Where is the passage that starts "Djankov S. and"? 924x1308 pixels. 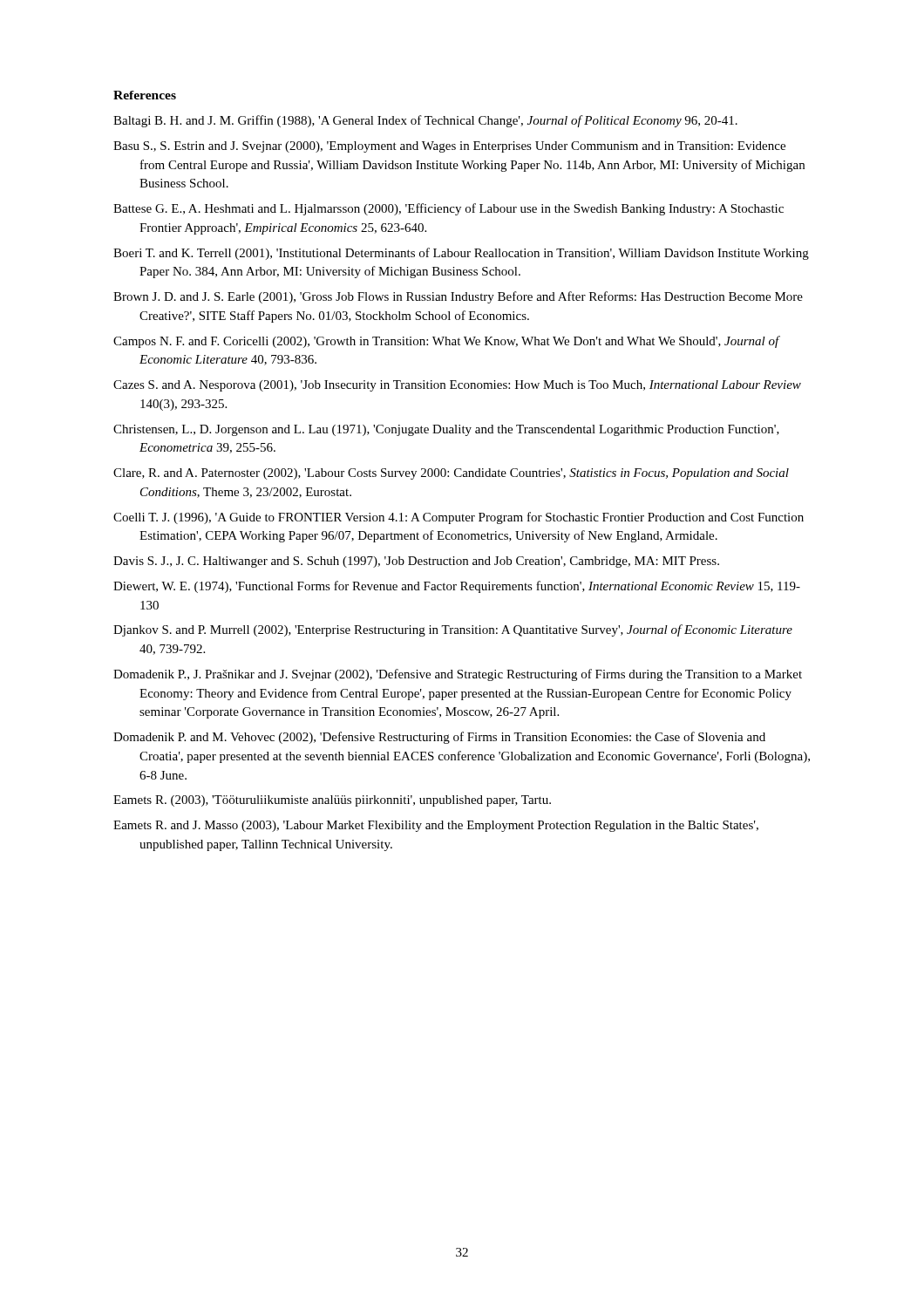pyautogui.click(x=453, y=639)
